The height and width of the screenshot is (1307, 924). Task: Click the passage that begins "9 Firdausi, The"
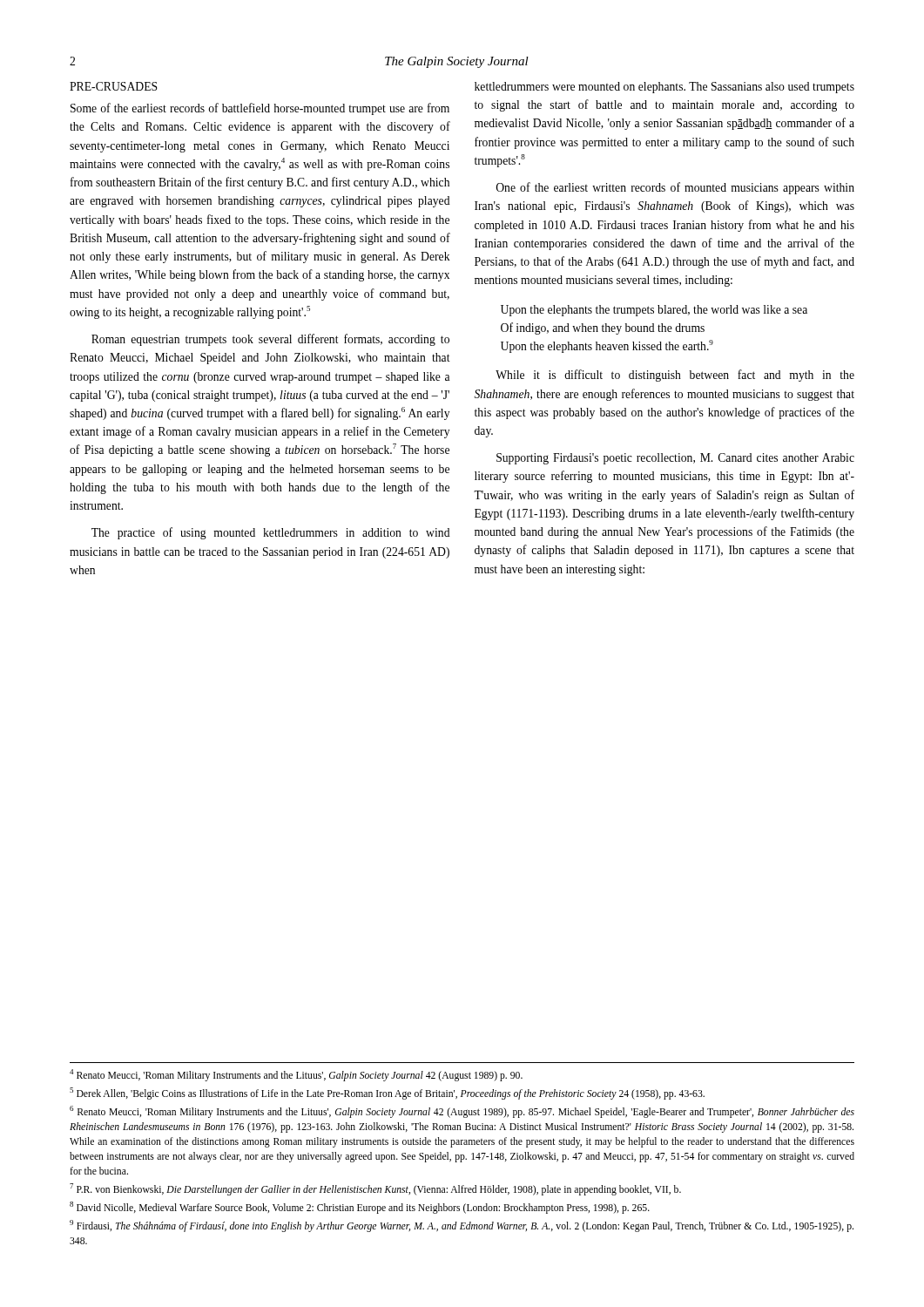coord(462,1233)
